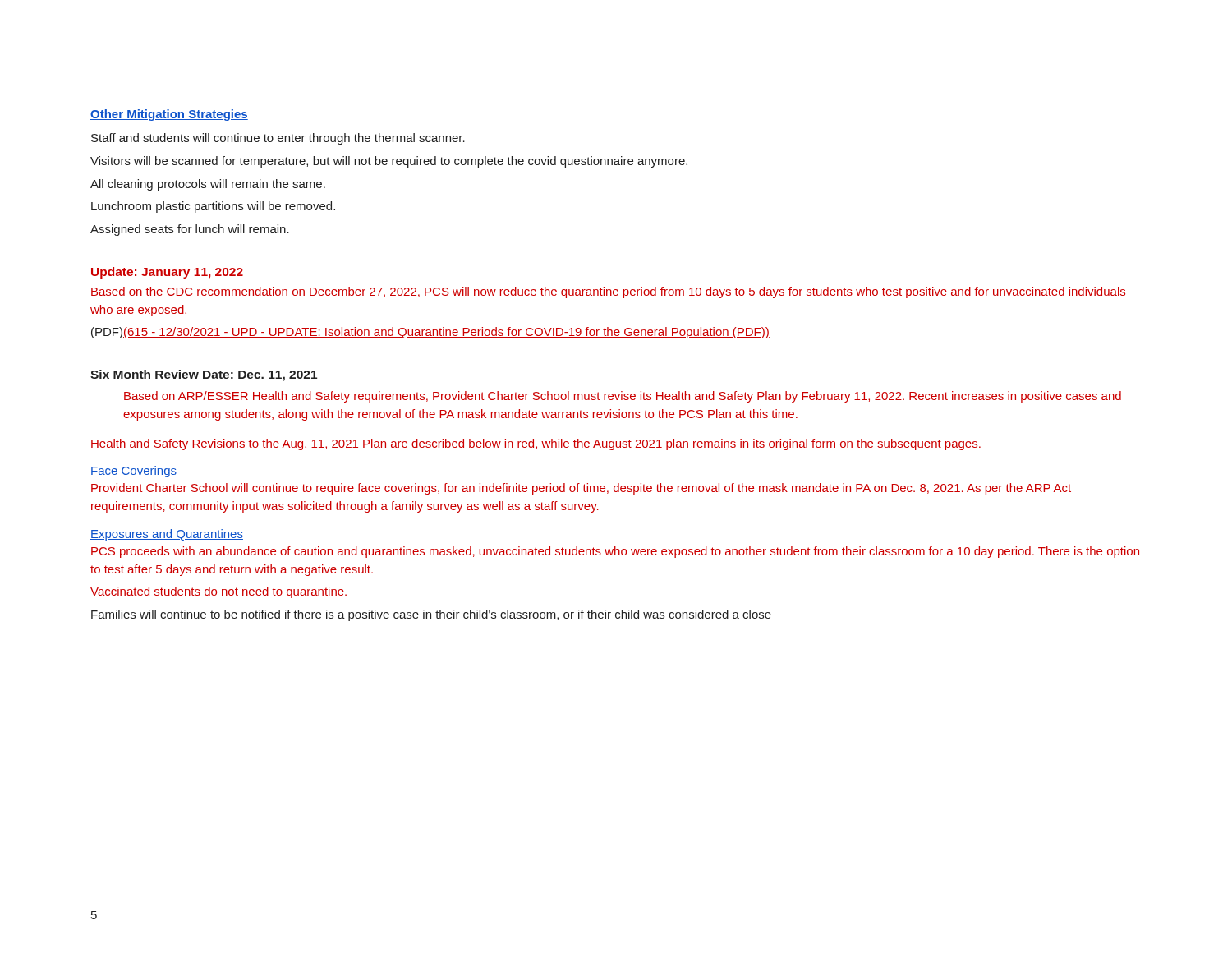Click where it says "Face Coverings"
The height and width of the screenshot is (953, 1232).
(x=133, y=472)
